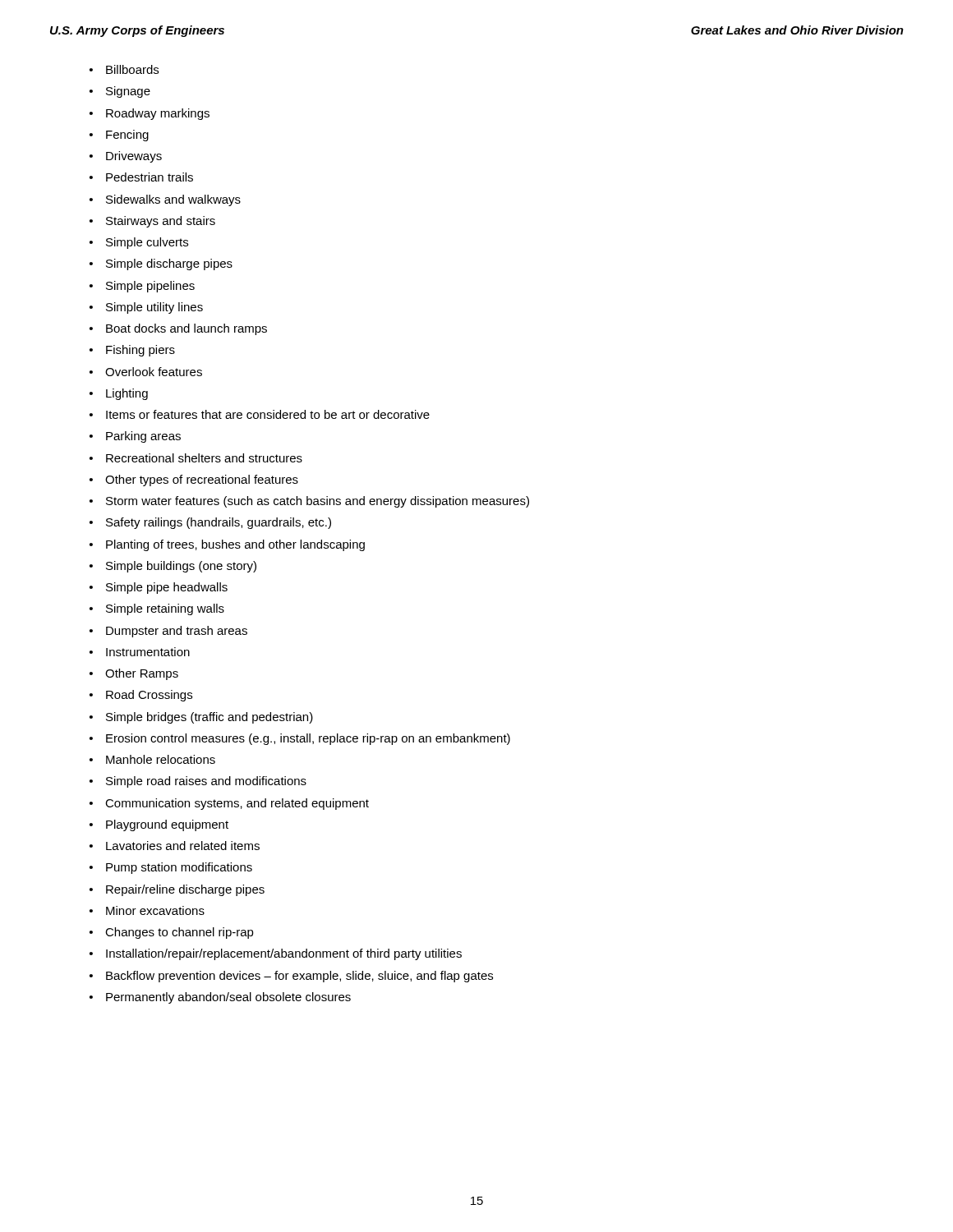Locate the list item that says "•Other types of recreational"
This screenshot has height=1232, width=953.
[190, 479]
